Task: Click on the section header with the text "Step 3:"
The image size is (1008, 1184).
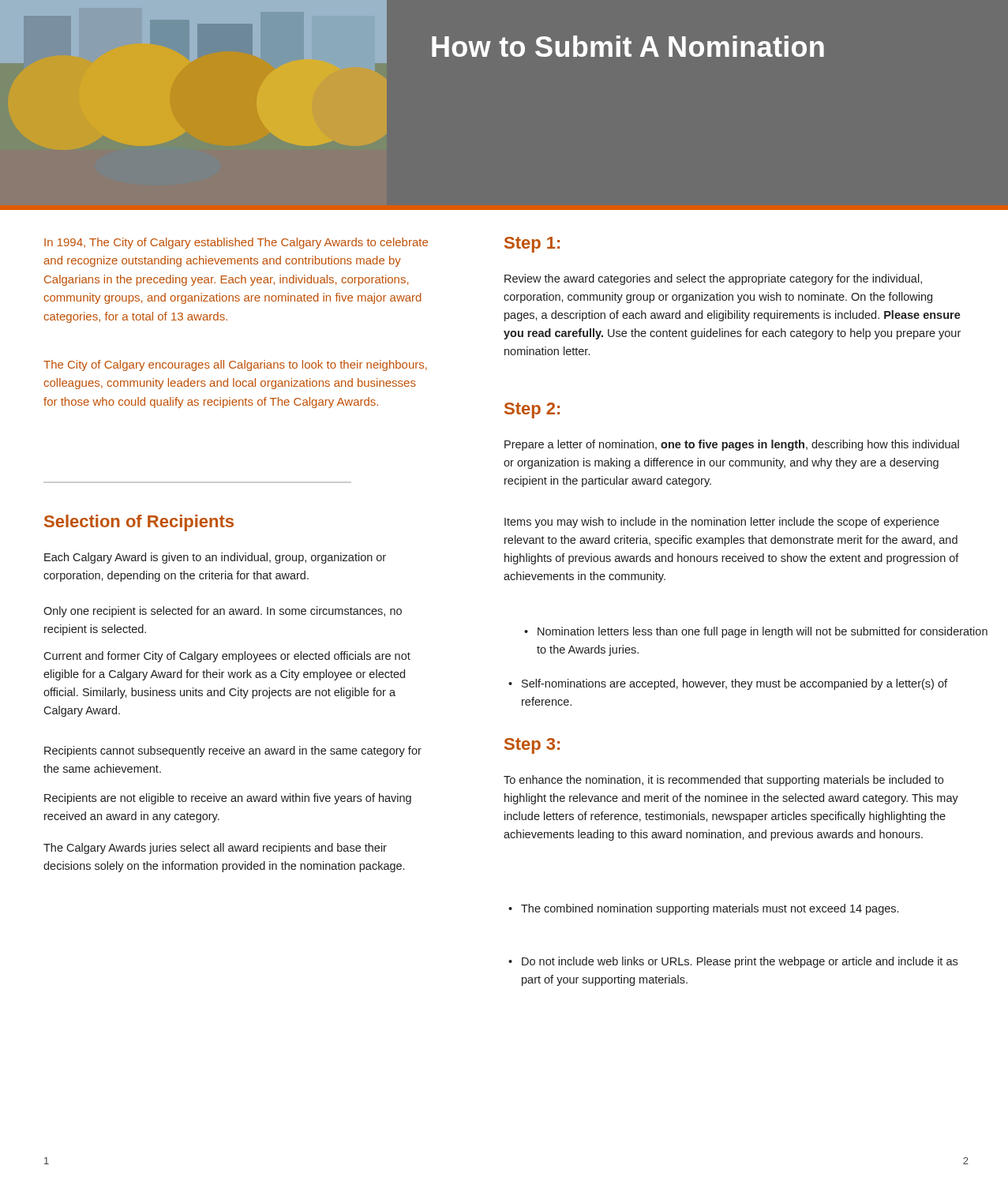Action: [x=533, y=744]
